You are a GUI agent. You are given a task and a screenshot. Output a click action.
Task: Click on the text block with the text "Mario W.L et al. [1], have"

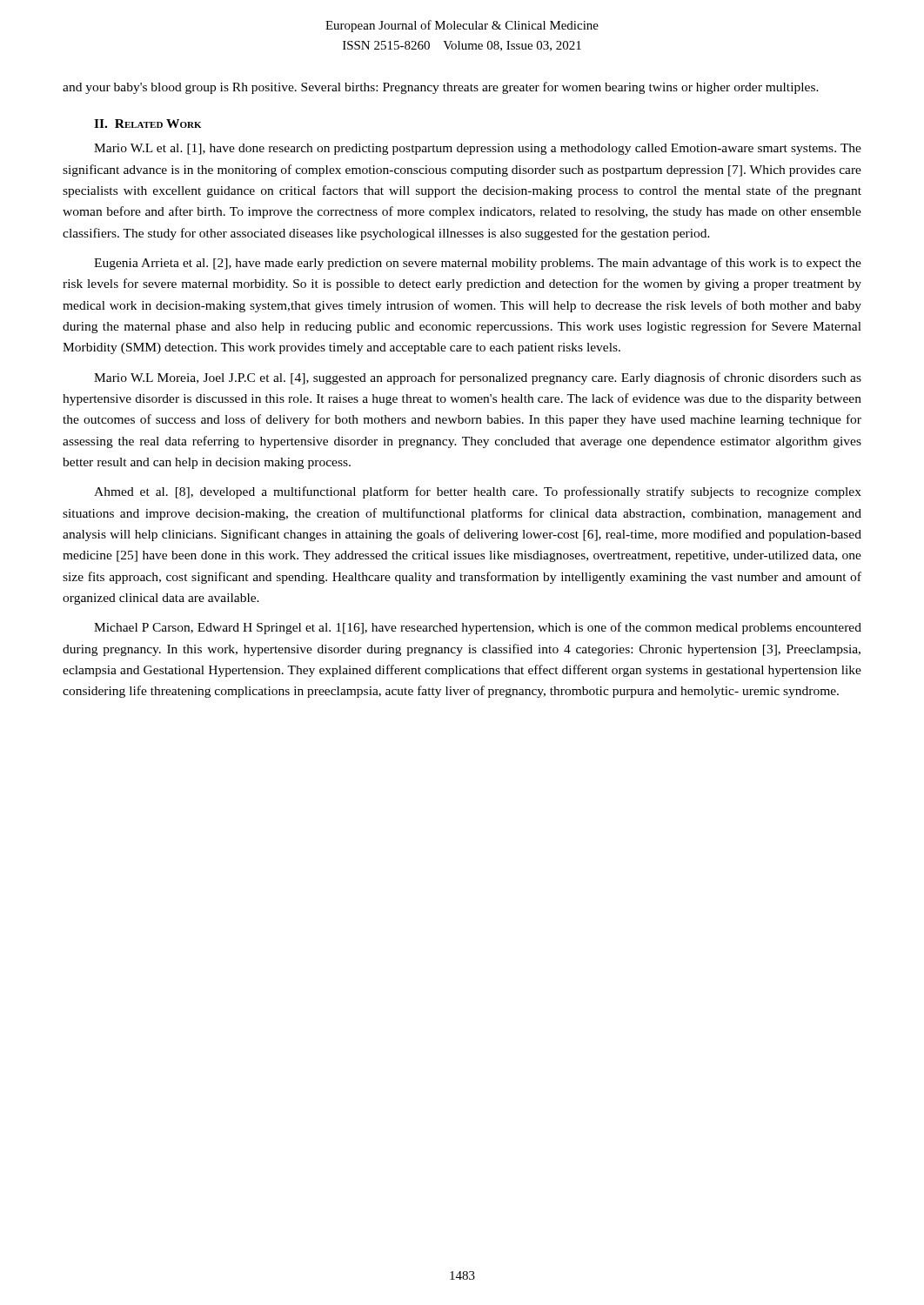[x=462, y=190]
